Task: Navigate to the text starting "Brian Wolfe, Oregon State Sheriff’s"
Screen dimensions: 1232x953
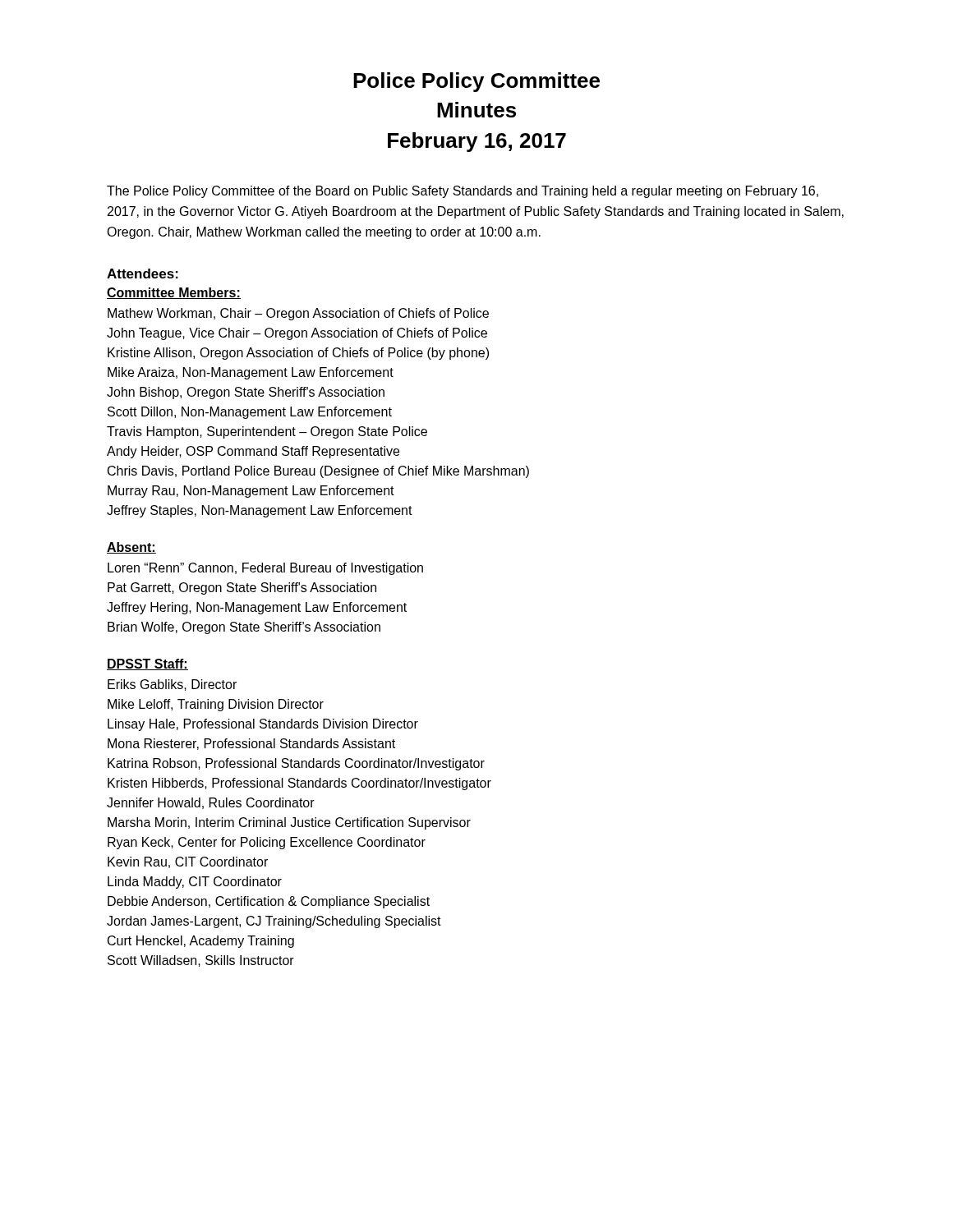Action: coord(244,627)
